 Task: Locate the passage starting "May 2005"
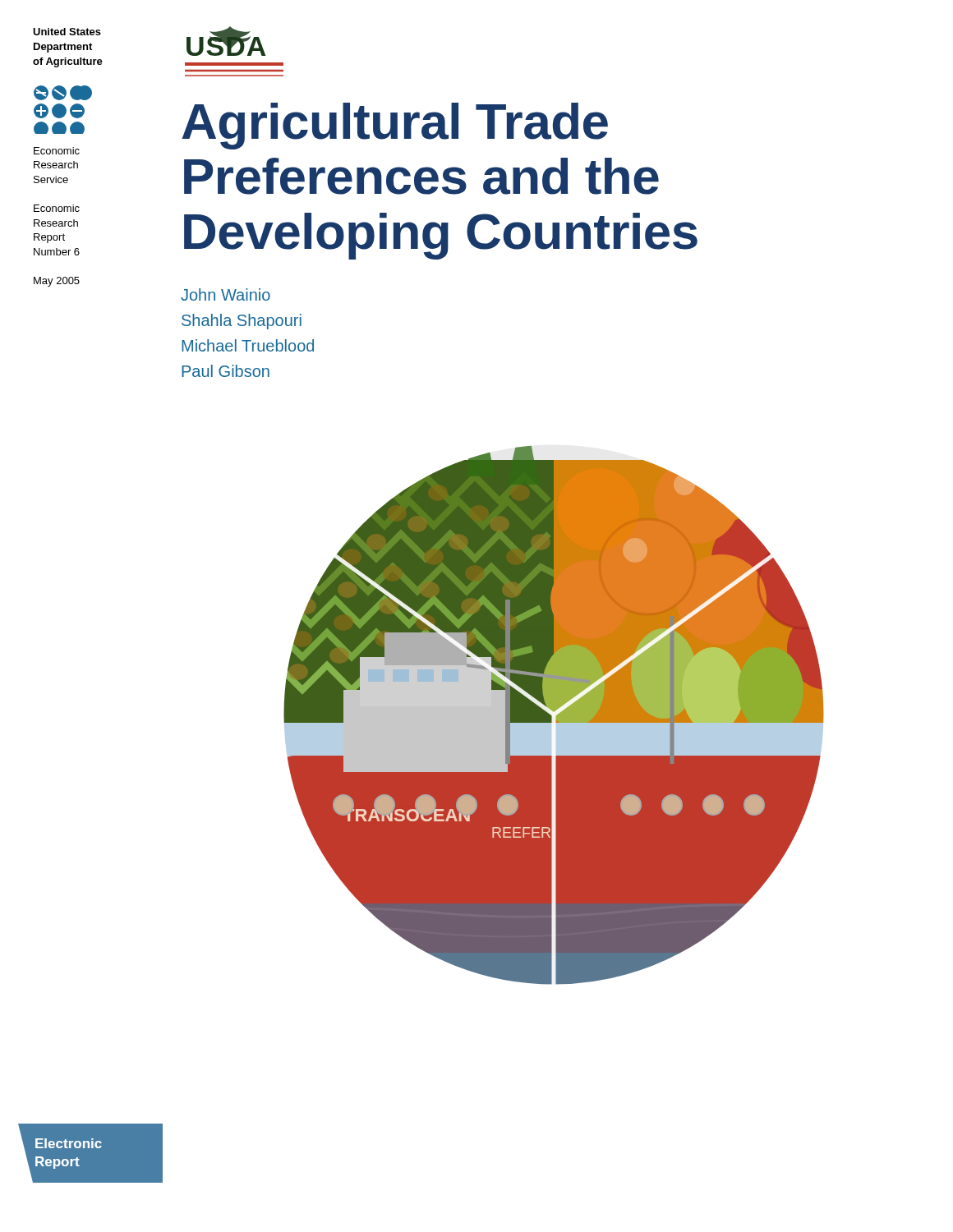point(56,281)
